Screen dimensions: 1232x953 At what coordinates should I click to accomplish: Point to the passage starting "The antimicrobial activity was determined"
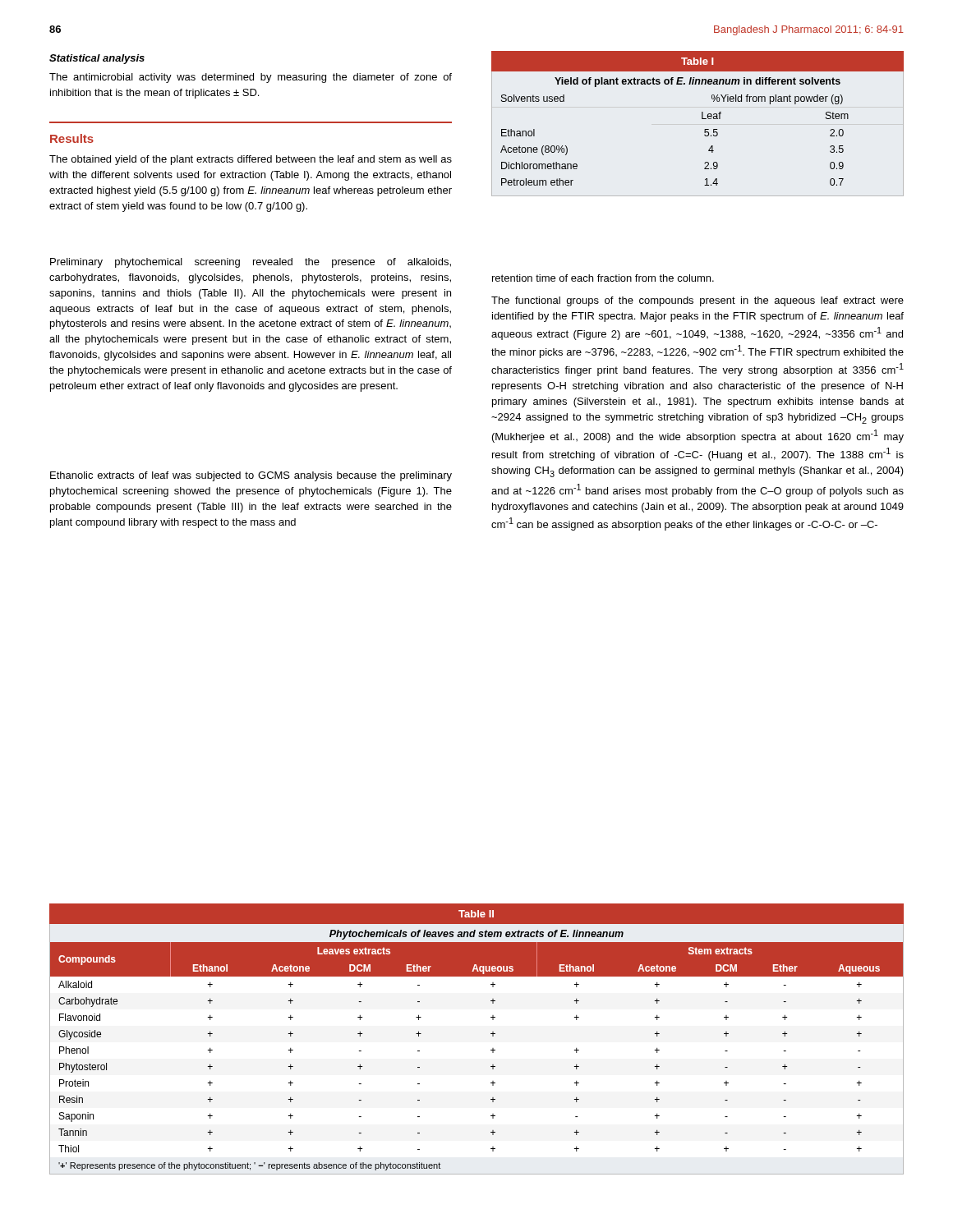251,85
